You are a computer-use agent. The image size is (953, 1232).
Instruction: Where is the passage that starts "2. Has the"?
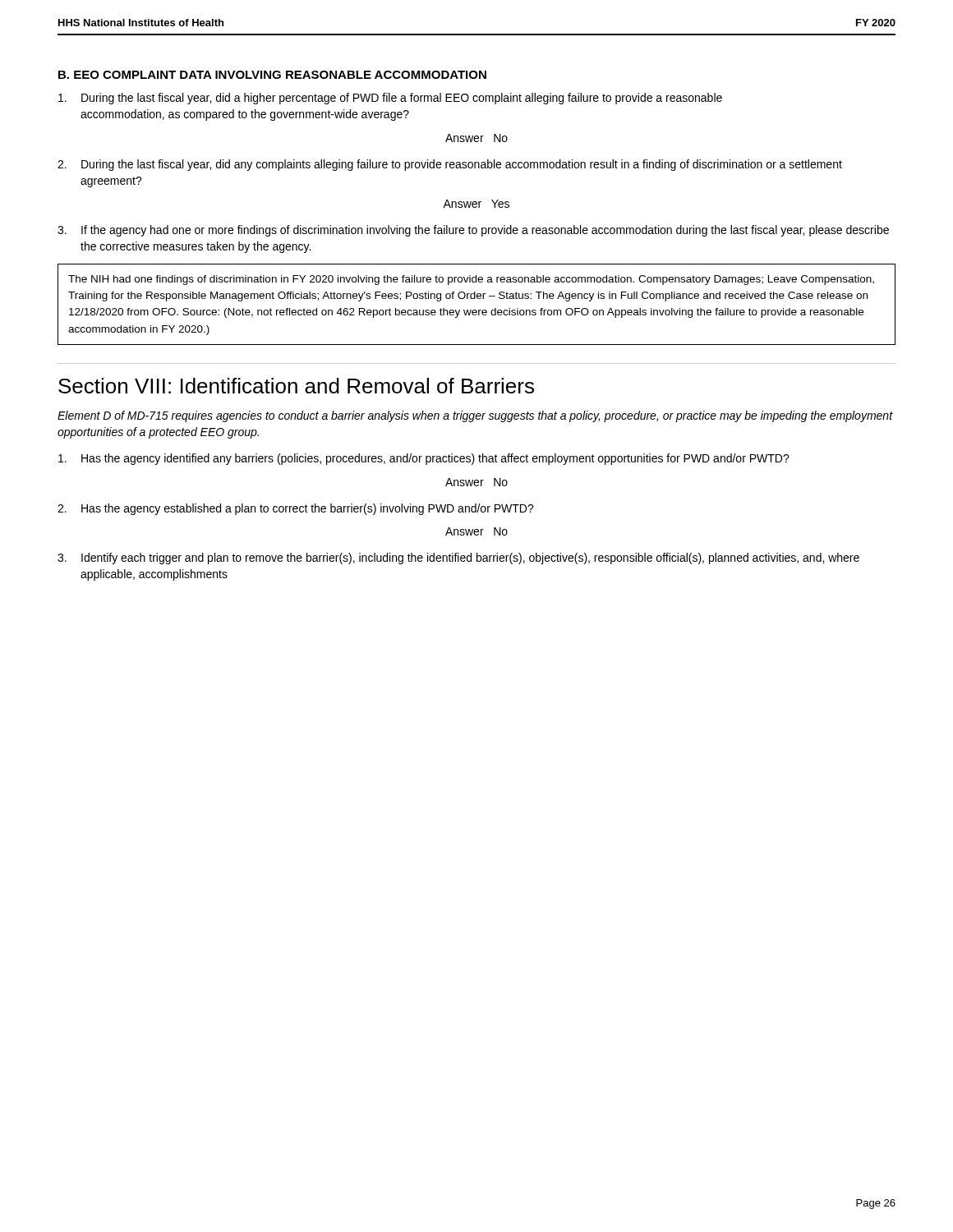pos(476,508)
